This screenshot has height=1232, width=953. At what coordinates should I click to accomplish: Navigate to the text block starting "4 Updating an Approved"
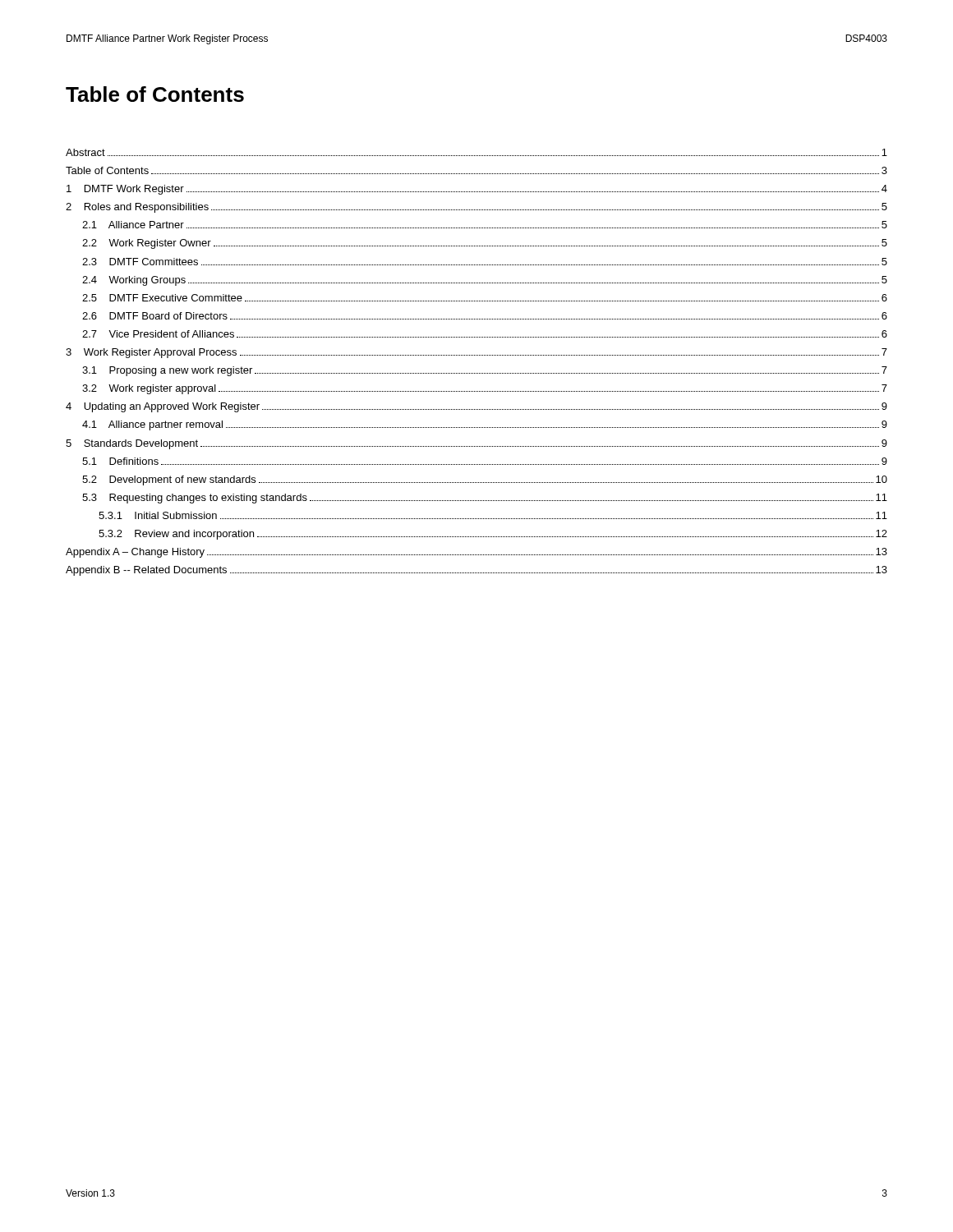[476, 407]
